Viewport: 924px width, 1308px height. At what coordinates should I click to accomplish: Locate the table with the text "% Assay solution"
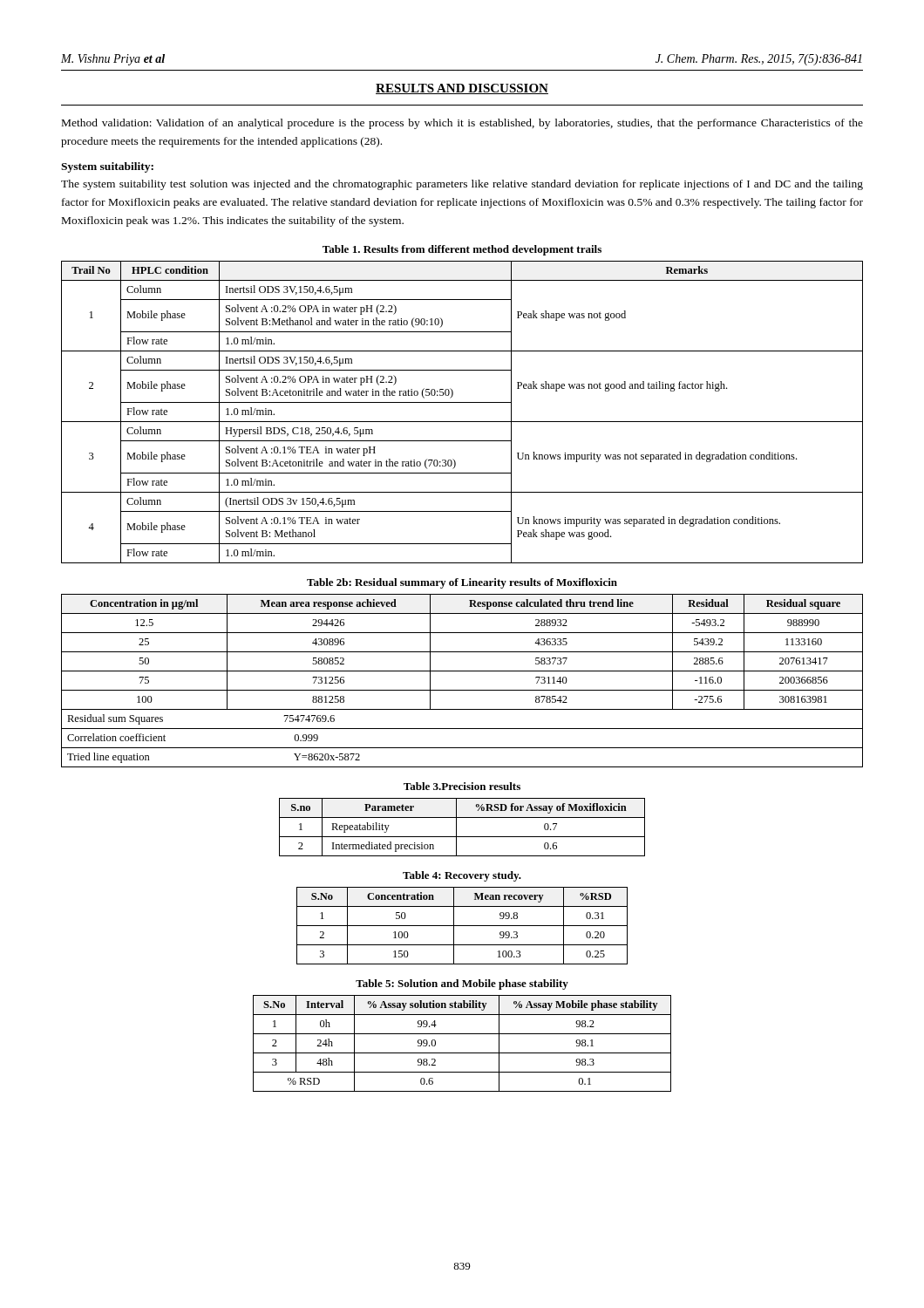click(462, 1043)
